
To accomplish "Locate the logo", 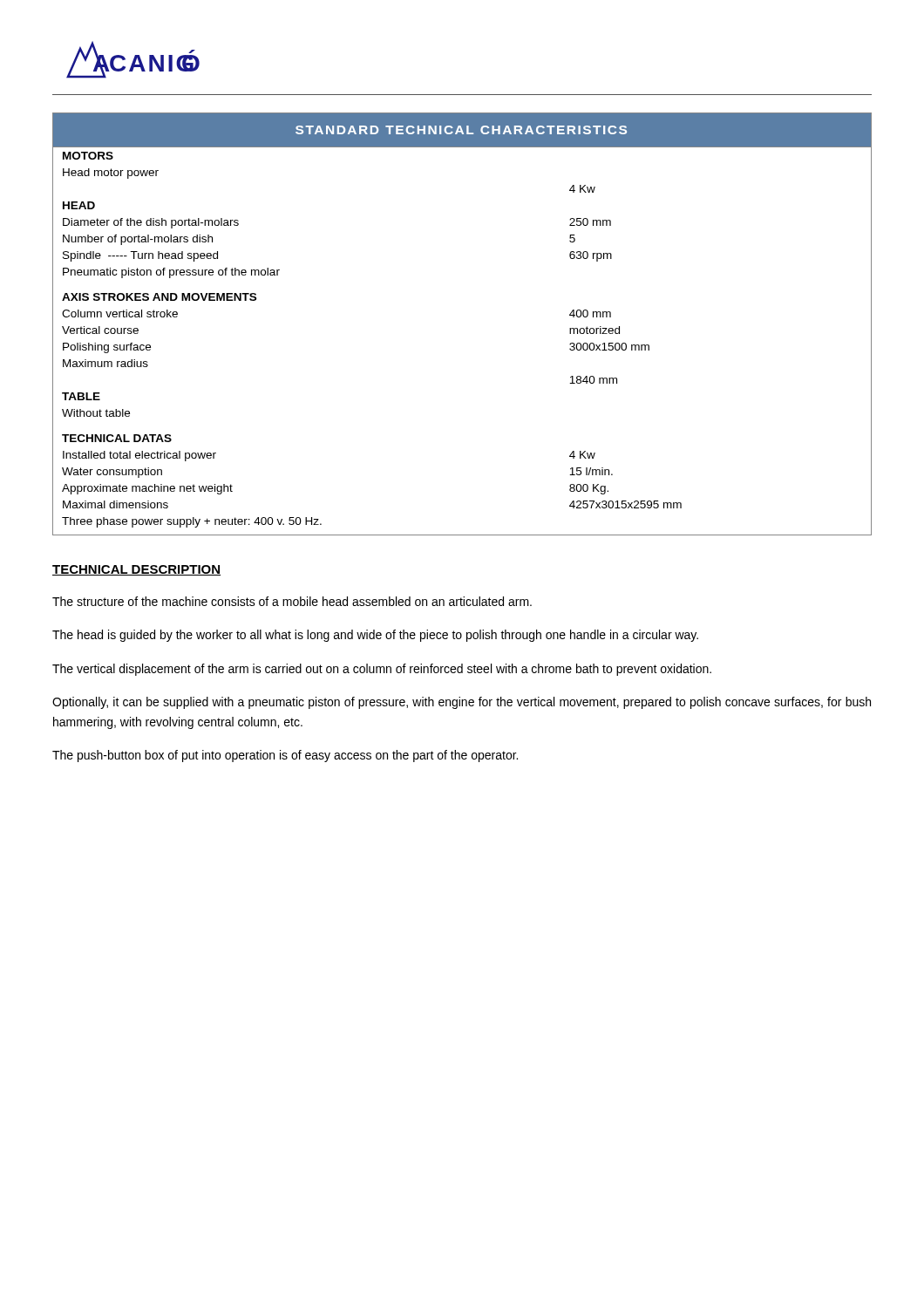I will (x=462, y=61).
